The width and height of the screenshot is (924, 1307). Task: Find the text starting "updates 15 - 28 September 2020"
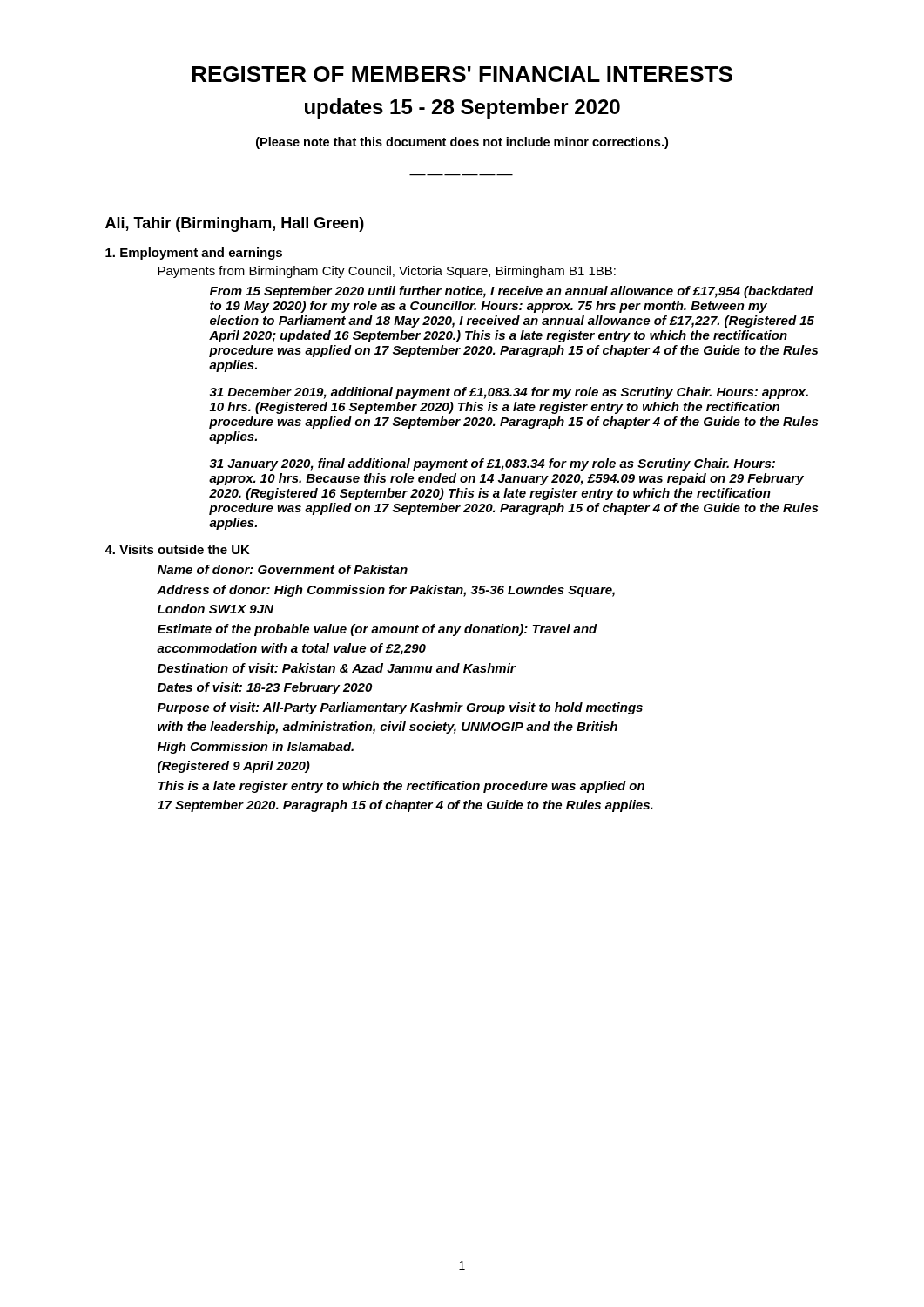[462, 107]
